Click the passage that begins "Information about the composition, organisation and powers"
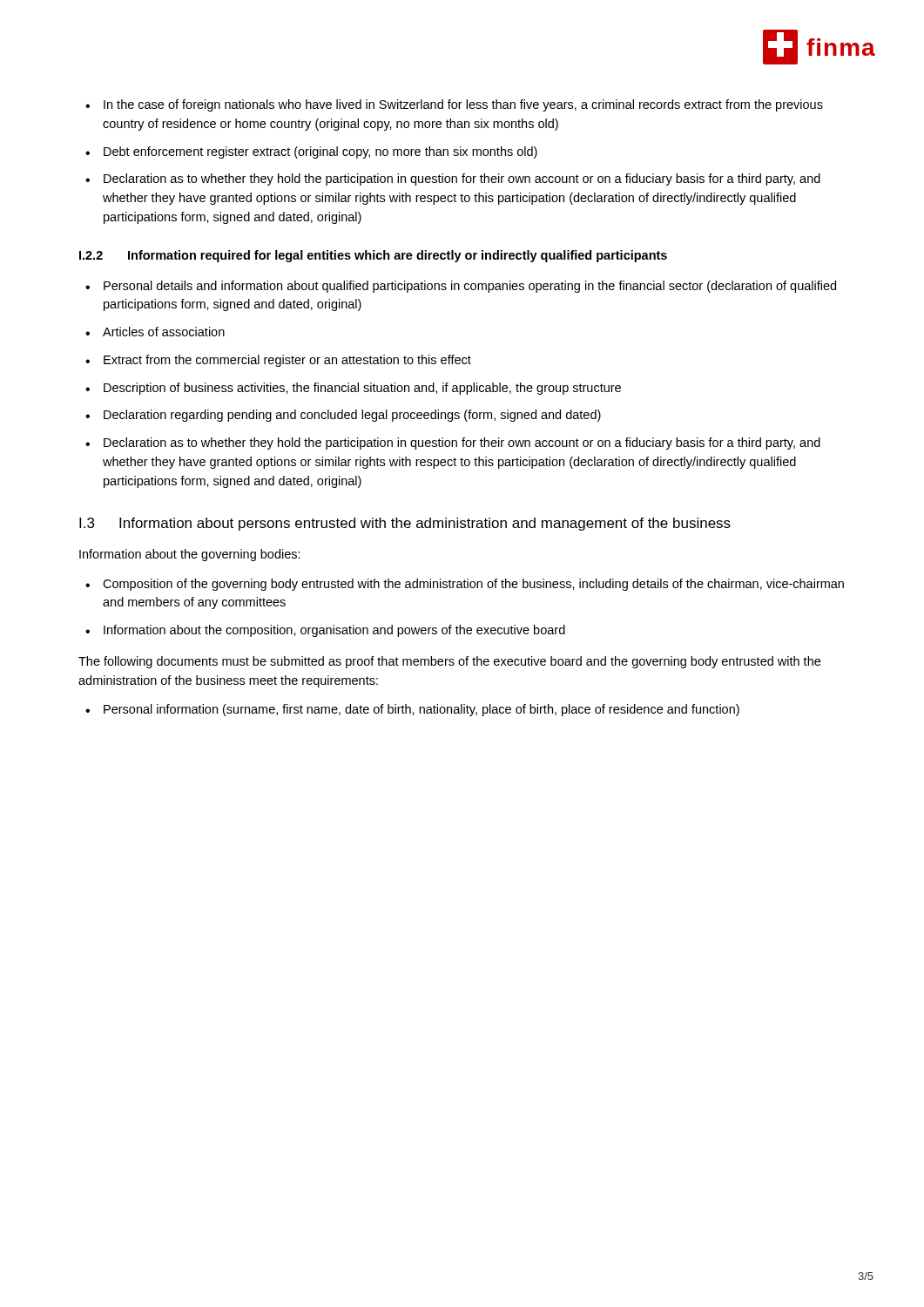The width and height of the screenshot is (924, 1307). tap(334, 630)
